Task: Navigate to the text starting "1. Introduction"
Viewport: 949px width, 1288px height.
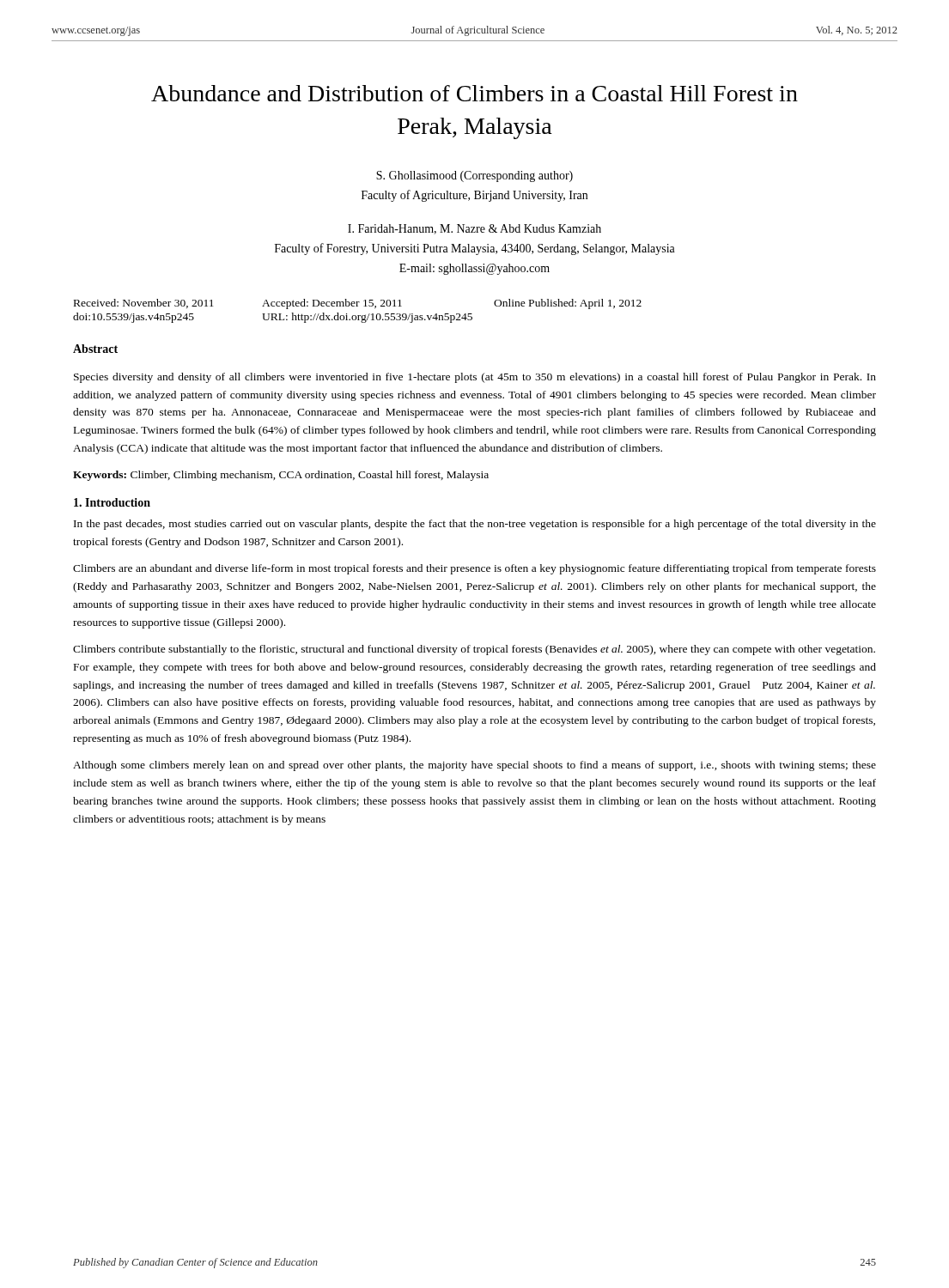Action: (x=112, y=503)
